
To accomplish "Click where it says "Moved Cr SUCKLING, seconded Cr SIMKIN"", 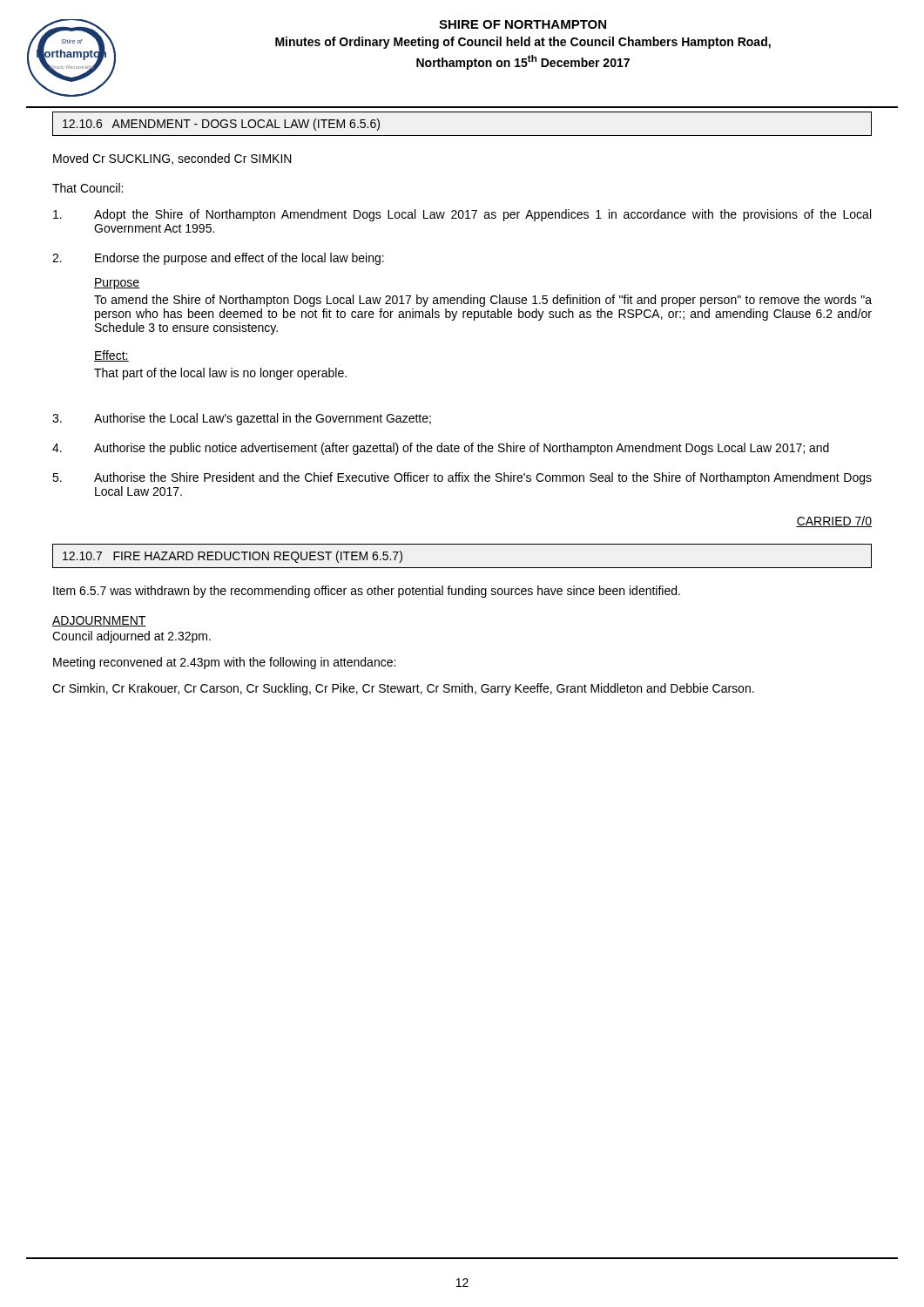I will coord(172,159).
